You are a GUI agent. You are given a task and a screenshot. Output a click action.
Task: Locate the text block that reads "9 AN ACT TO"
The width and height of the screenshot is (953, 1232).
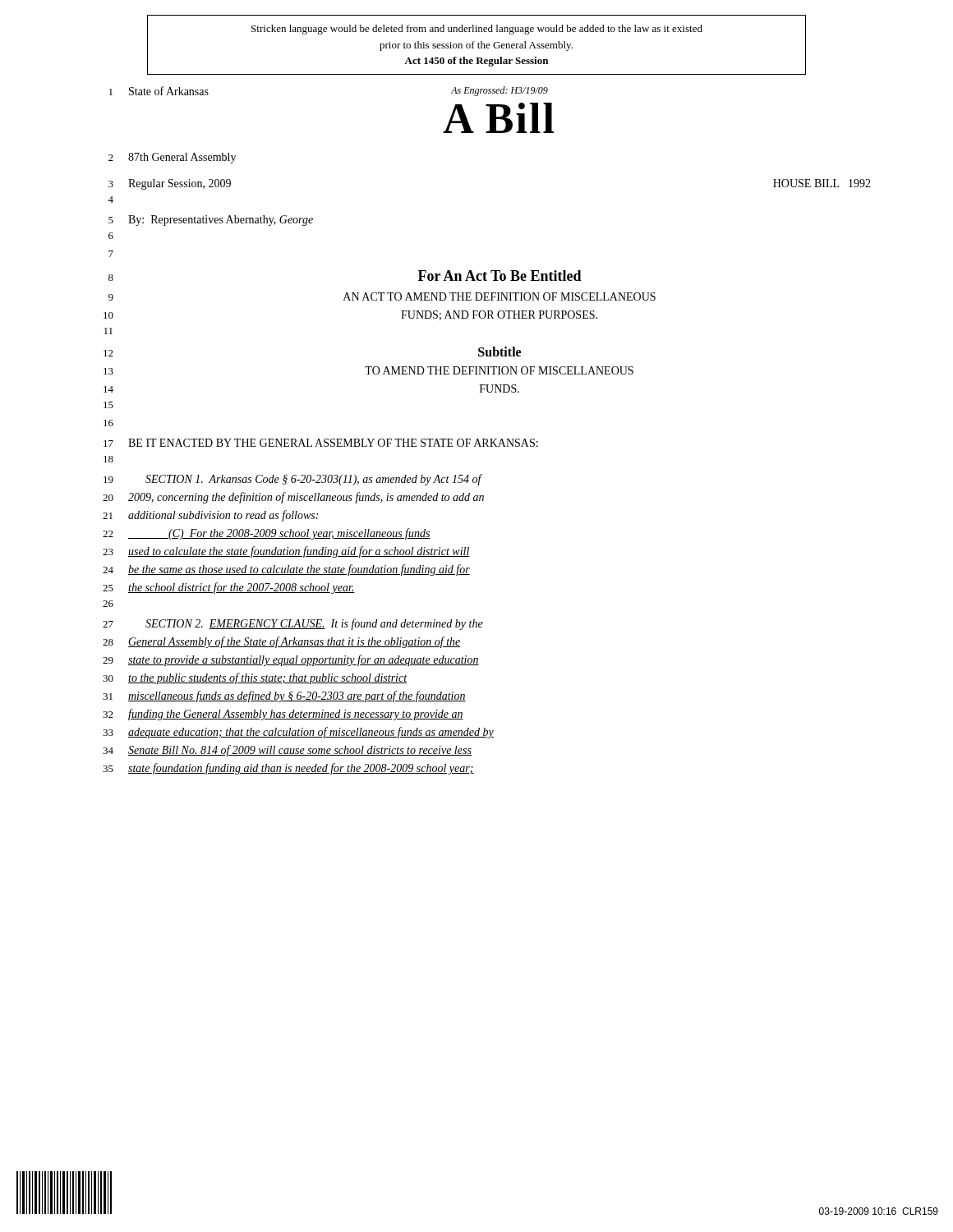click(x=476, y=306)
